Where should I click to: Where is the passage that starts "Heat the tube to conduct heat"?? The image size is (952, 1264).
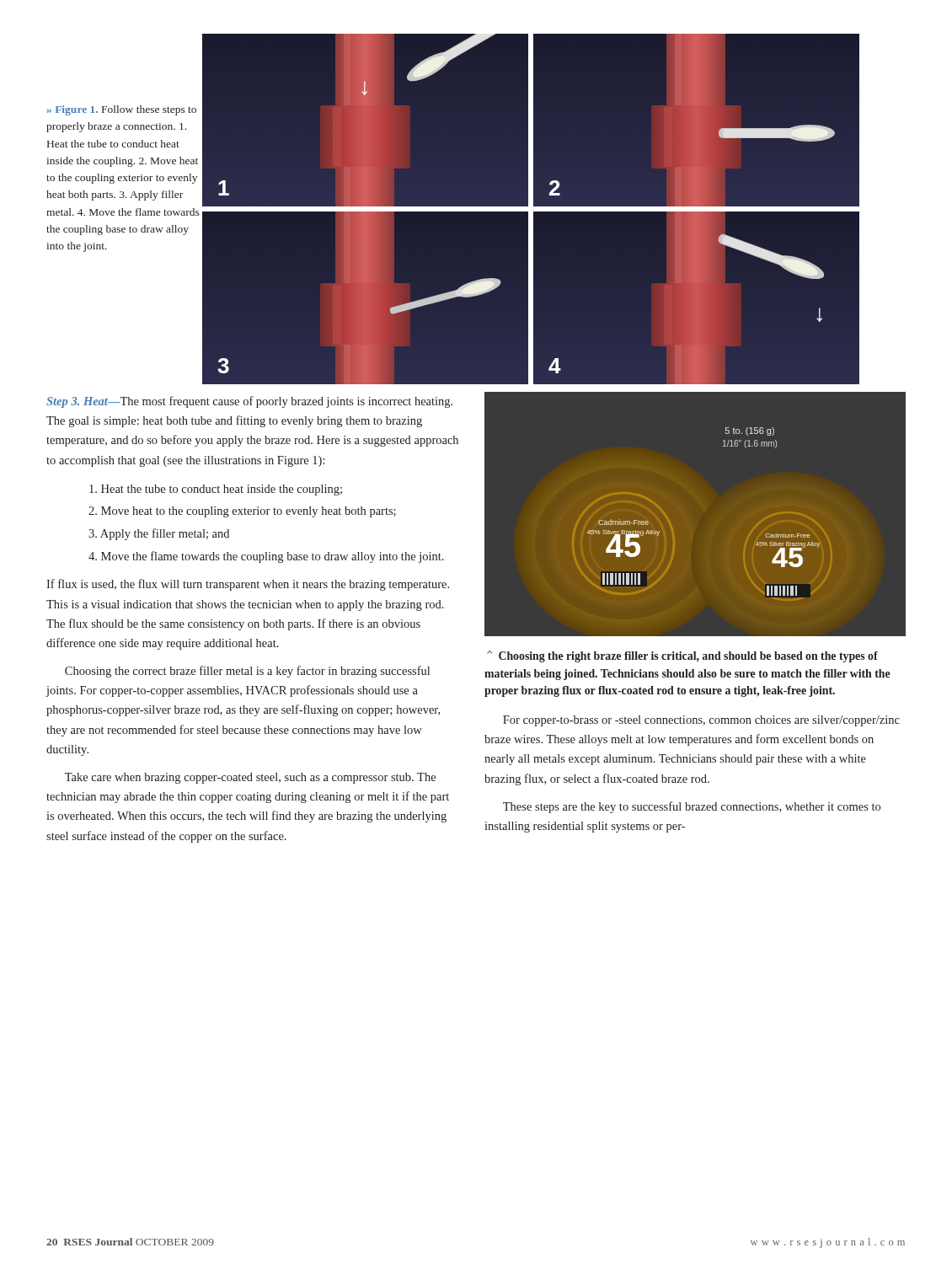[216, 489]
